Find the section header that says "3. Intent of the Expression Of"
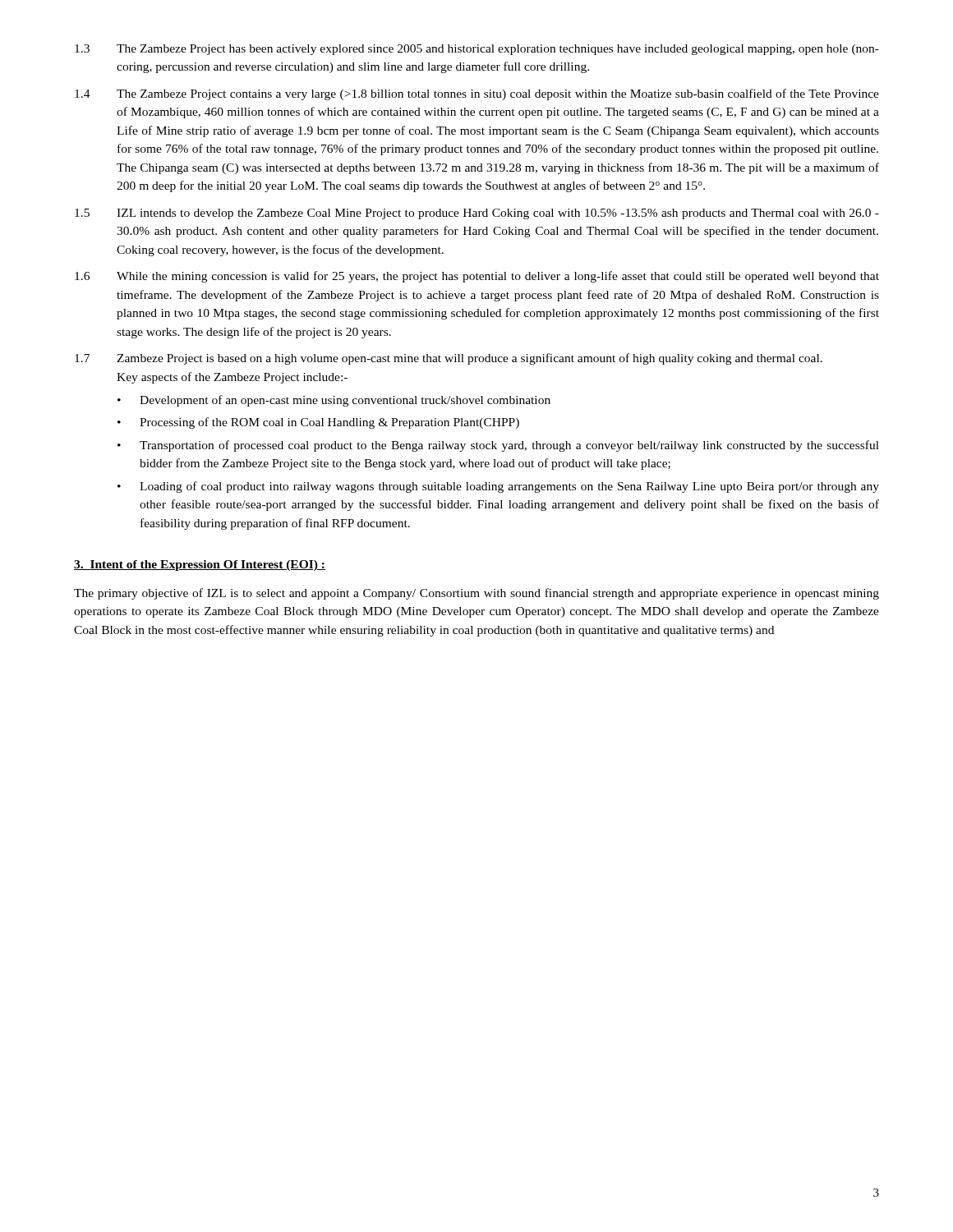The image size is (953, 1232). 200,564
